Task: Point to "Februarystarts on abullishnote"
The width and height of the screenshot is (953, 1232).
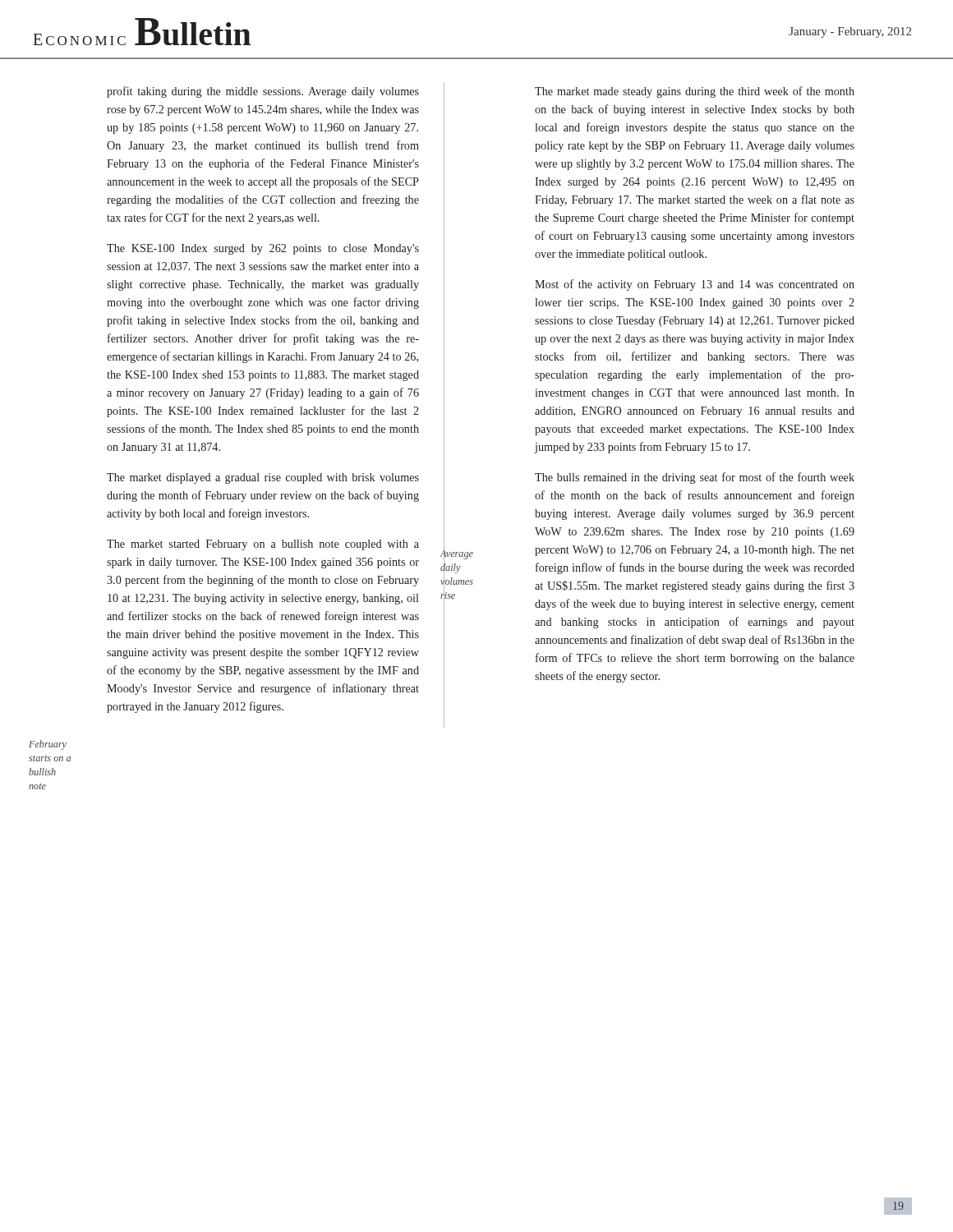Action: click(50, 765)
